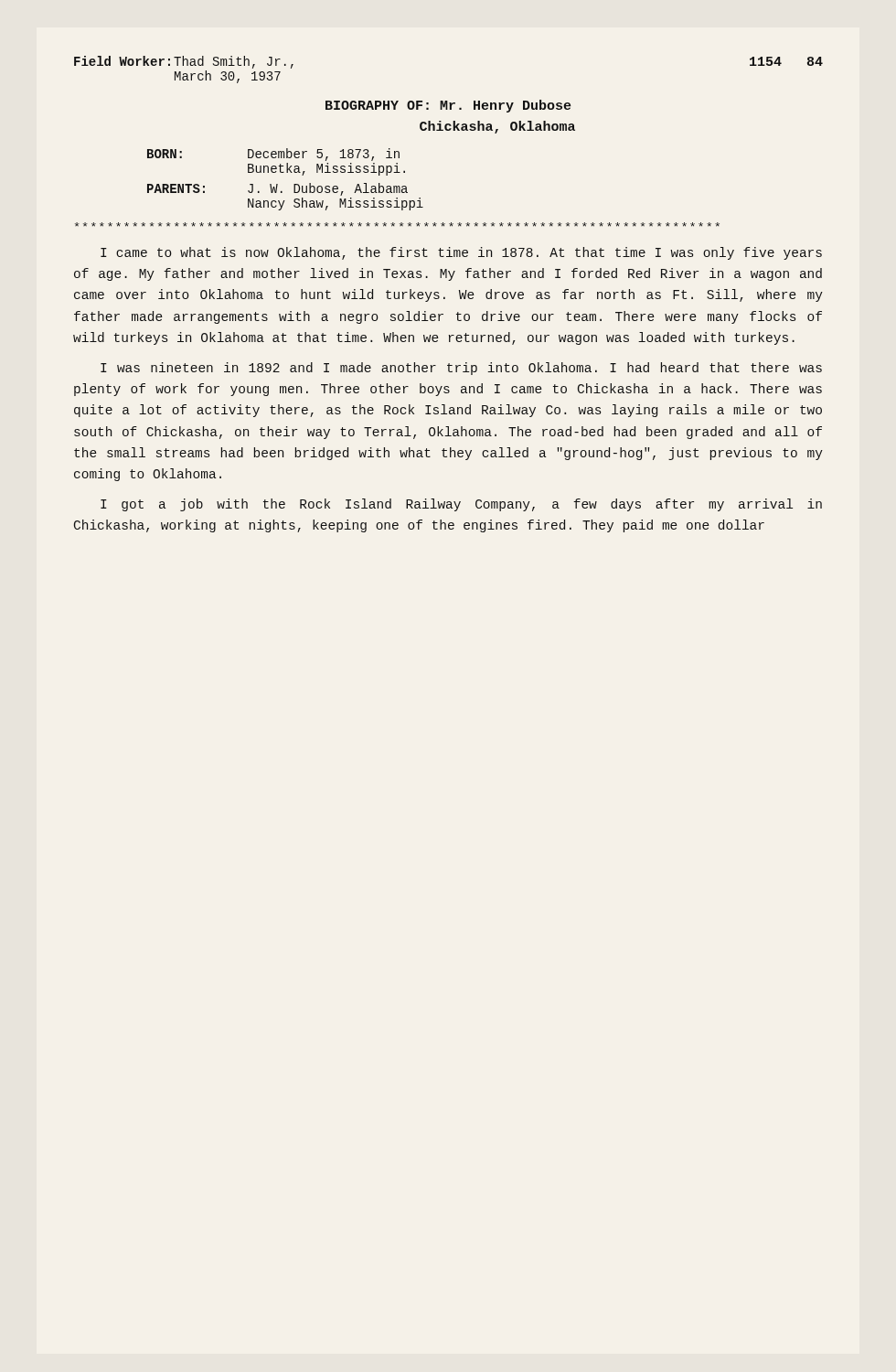
Task: Locate the block of text that opens with "I was nineteen in 1892 and I"
Action: pyautogui.click(x=448, y=422)
